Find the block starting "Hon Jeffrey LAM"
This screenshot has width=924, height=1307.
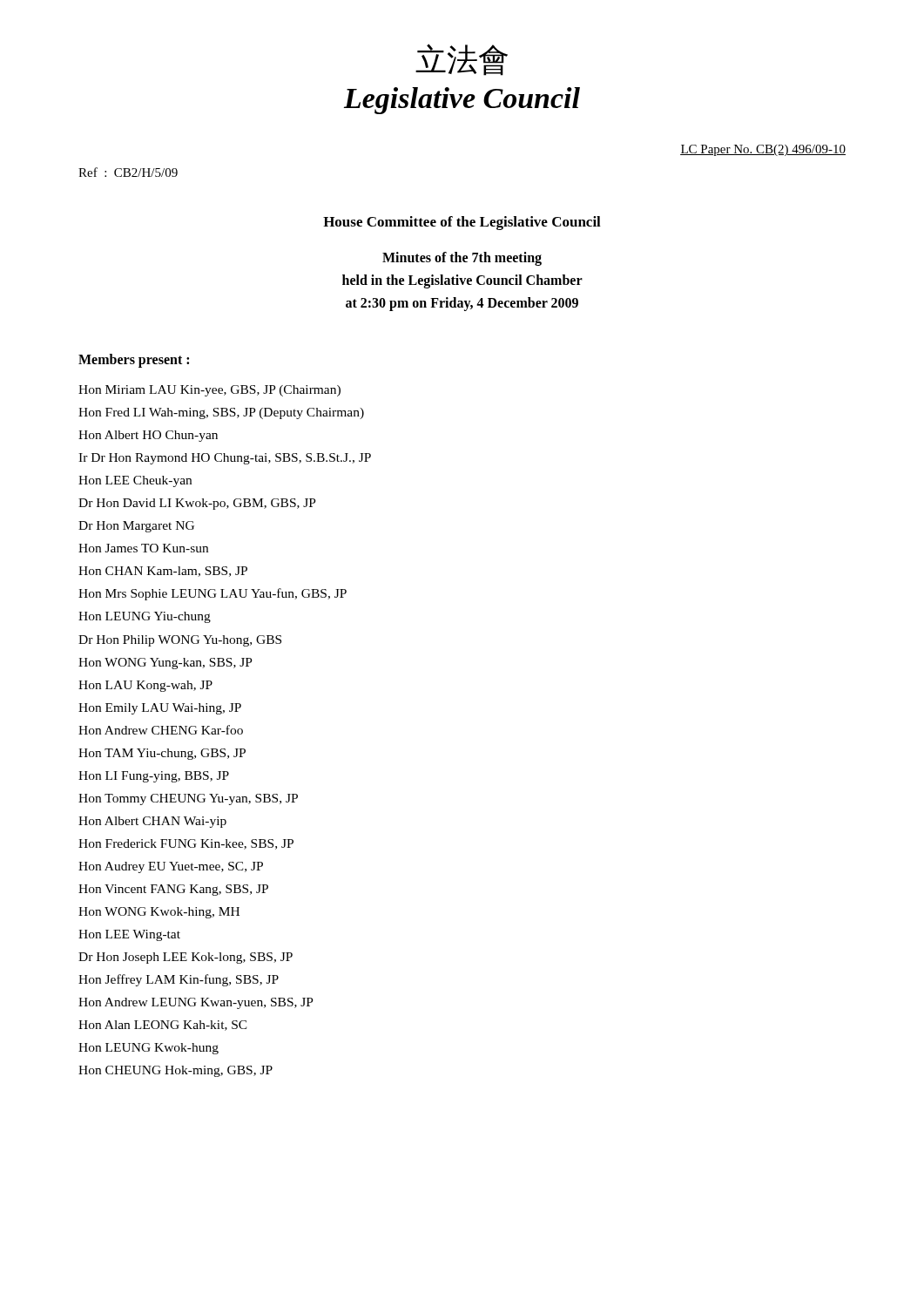coord(179,980)
